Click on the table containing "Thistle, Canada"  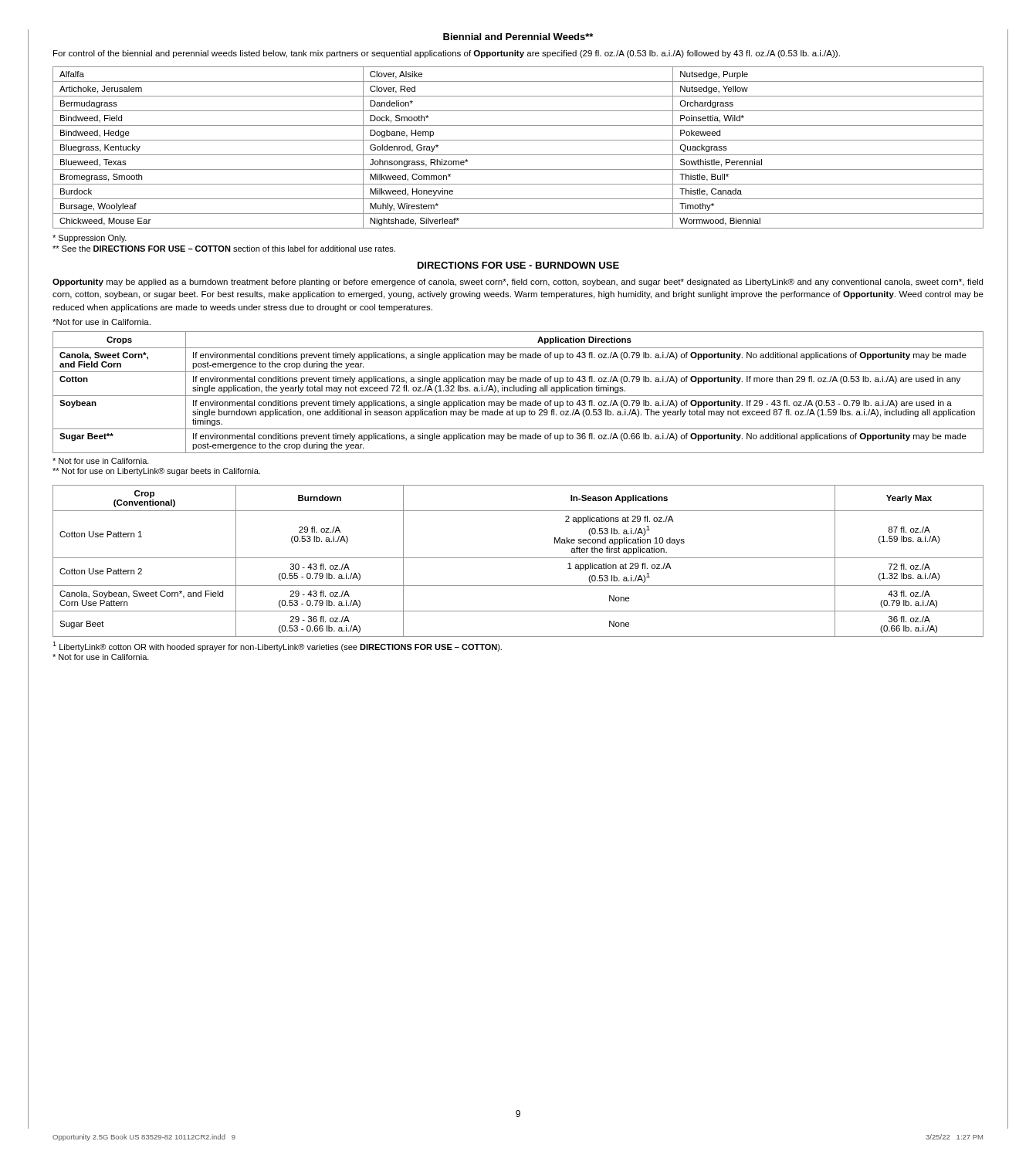tap(518, 147)
